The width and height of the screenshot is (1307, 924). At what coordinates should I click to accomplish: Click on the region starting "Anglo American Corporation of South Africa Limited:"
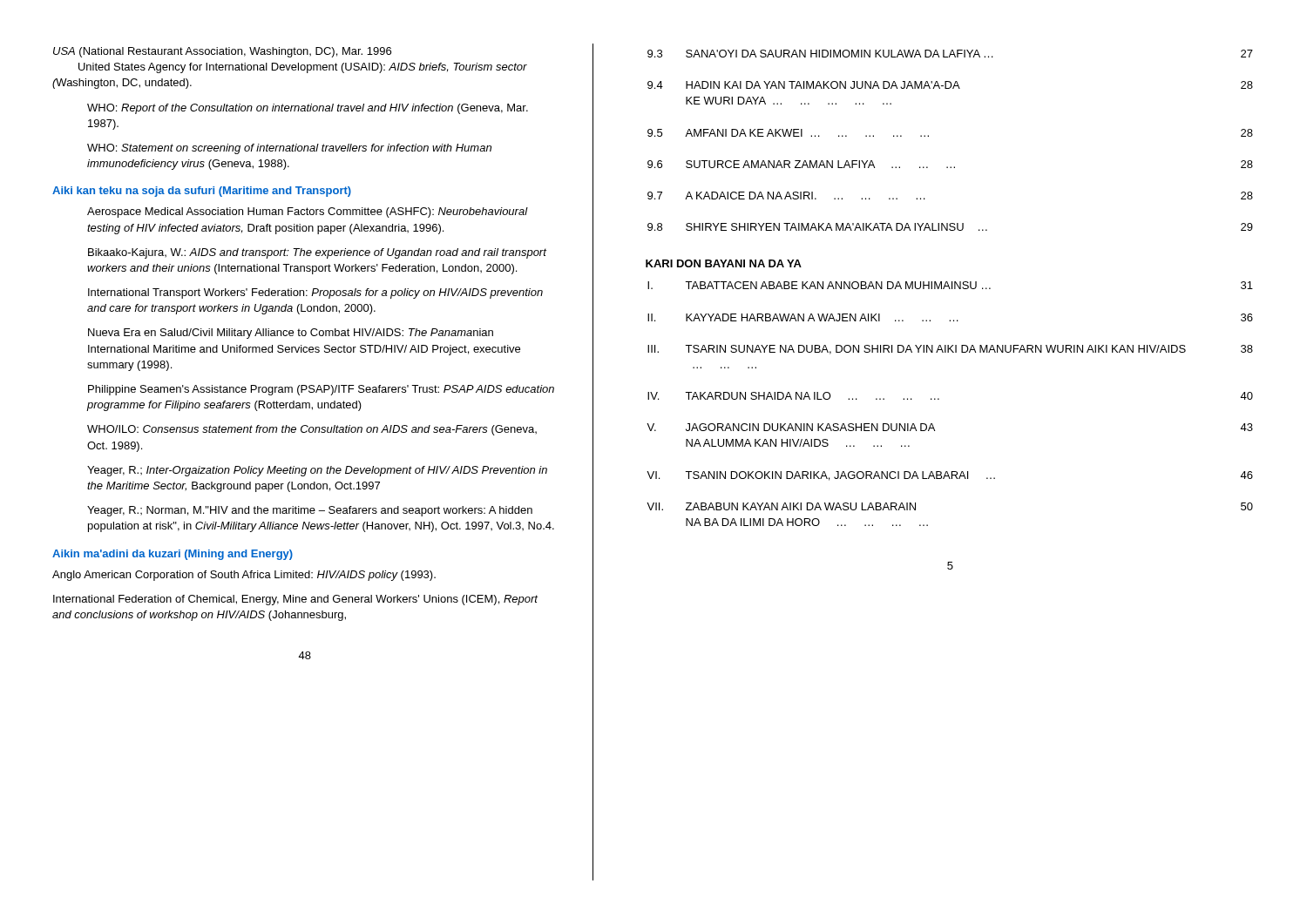pyautogui.click(x=305, y=574)
